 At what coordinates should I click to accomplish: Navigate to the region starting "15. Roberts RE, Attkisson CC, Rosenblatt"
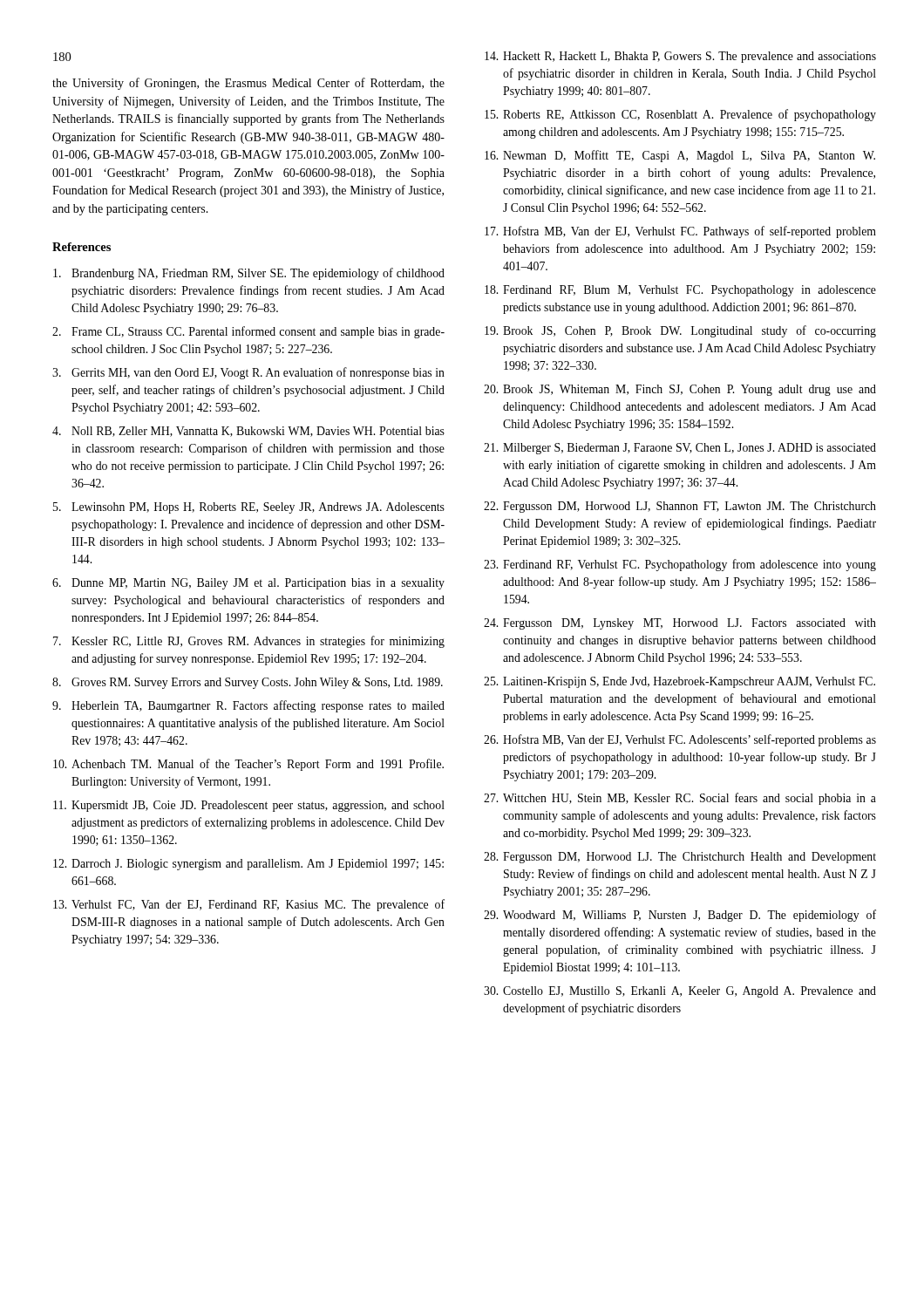680,124
